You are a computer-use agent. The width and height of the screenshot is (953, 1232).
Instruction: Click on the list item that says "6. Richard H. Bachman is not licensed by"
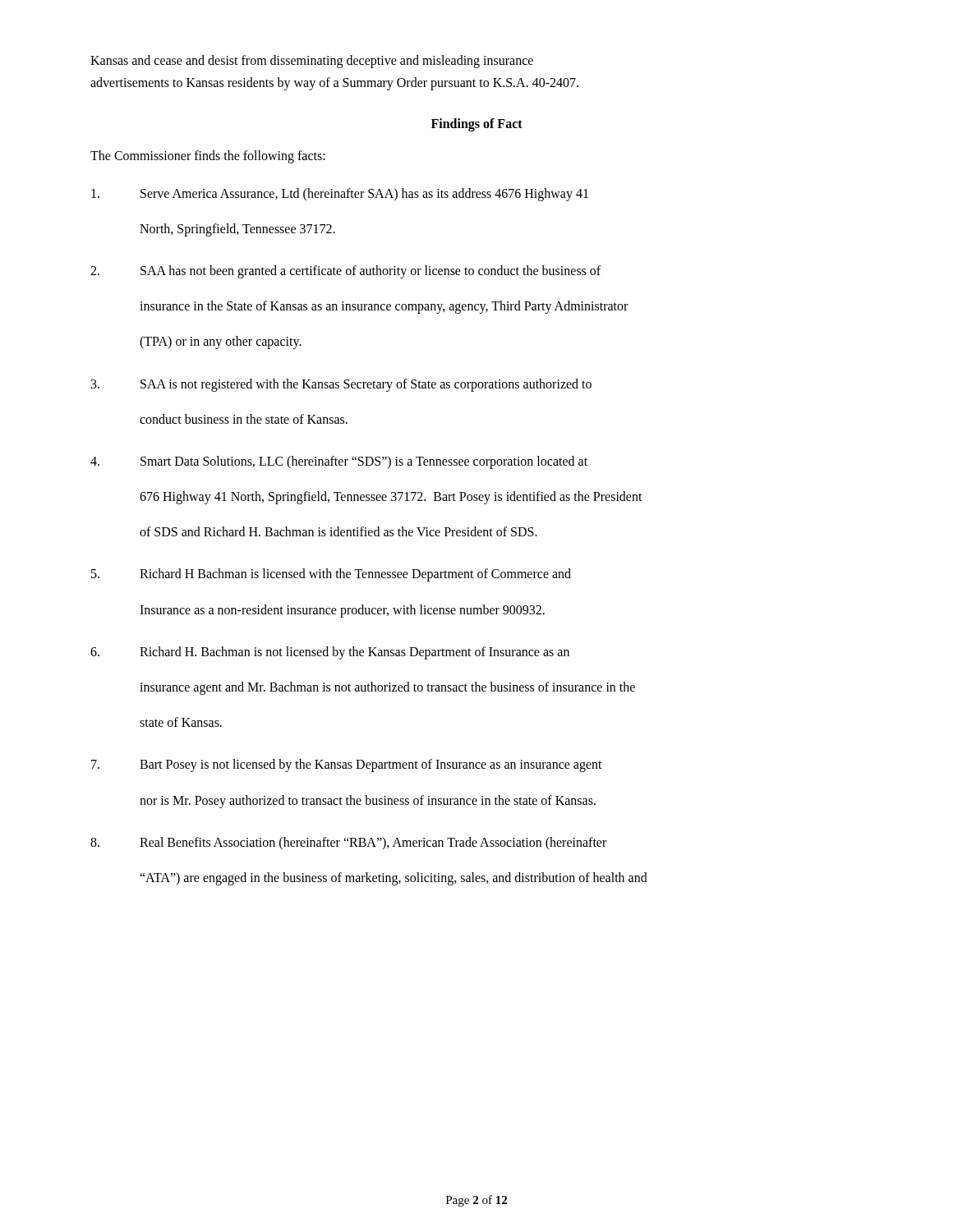click(x=476, y=687)
